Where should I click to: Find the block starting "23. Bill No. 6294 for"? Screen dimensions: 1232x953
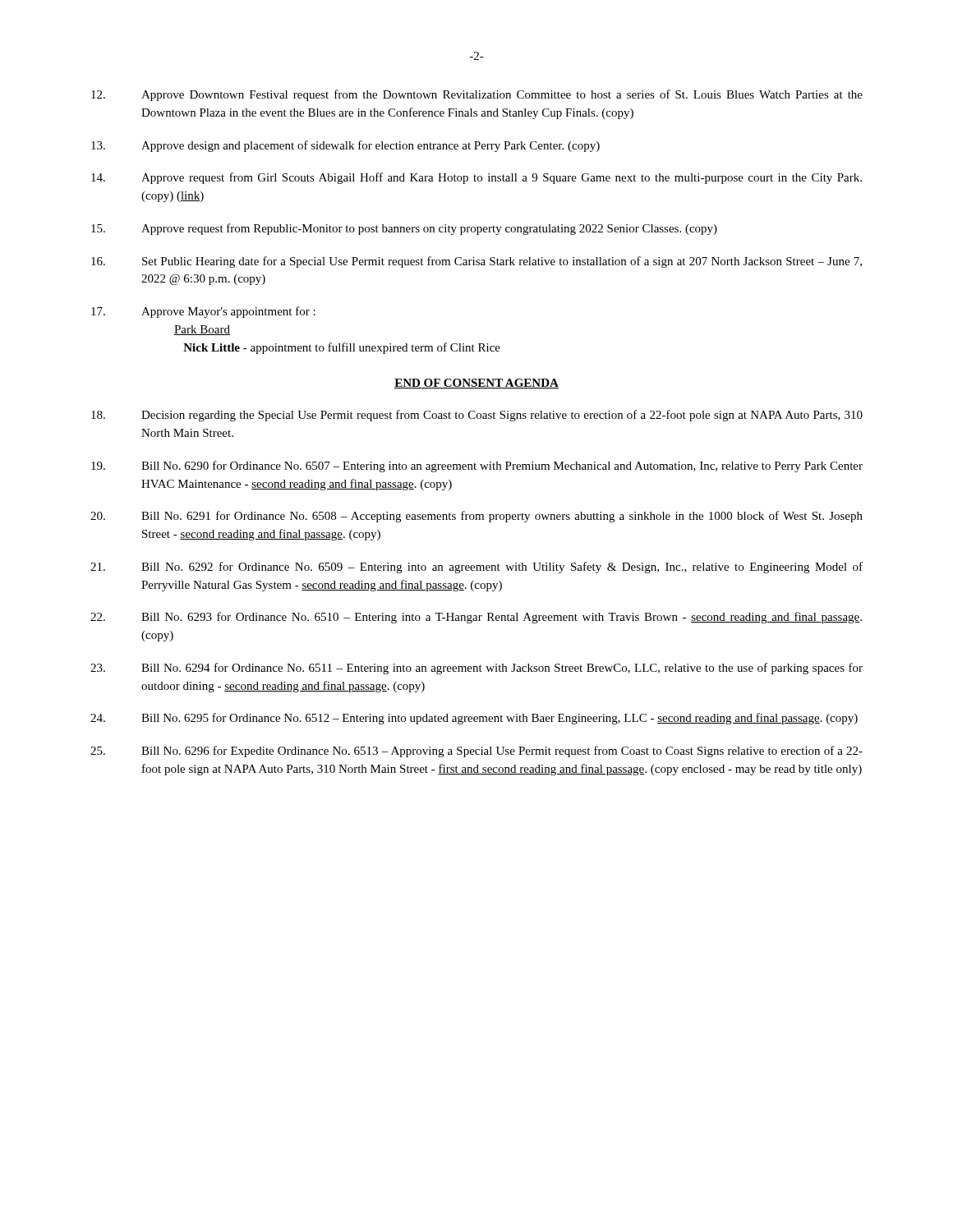coord(476,677)
